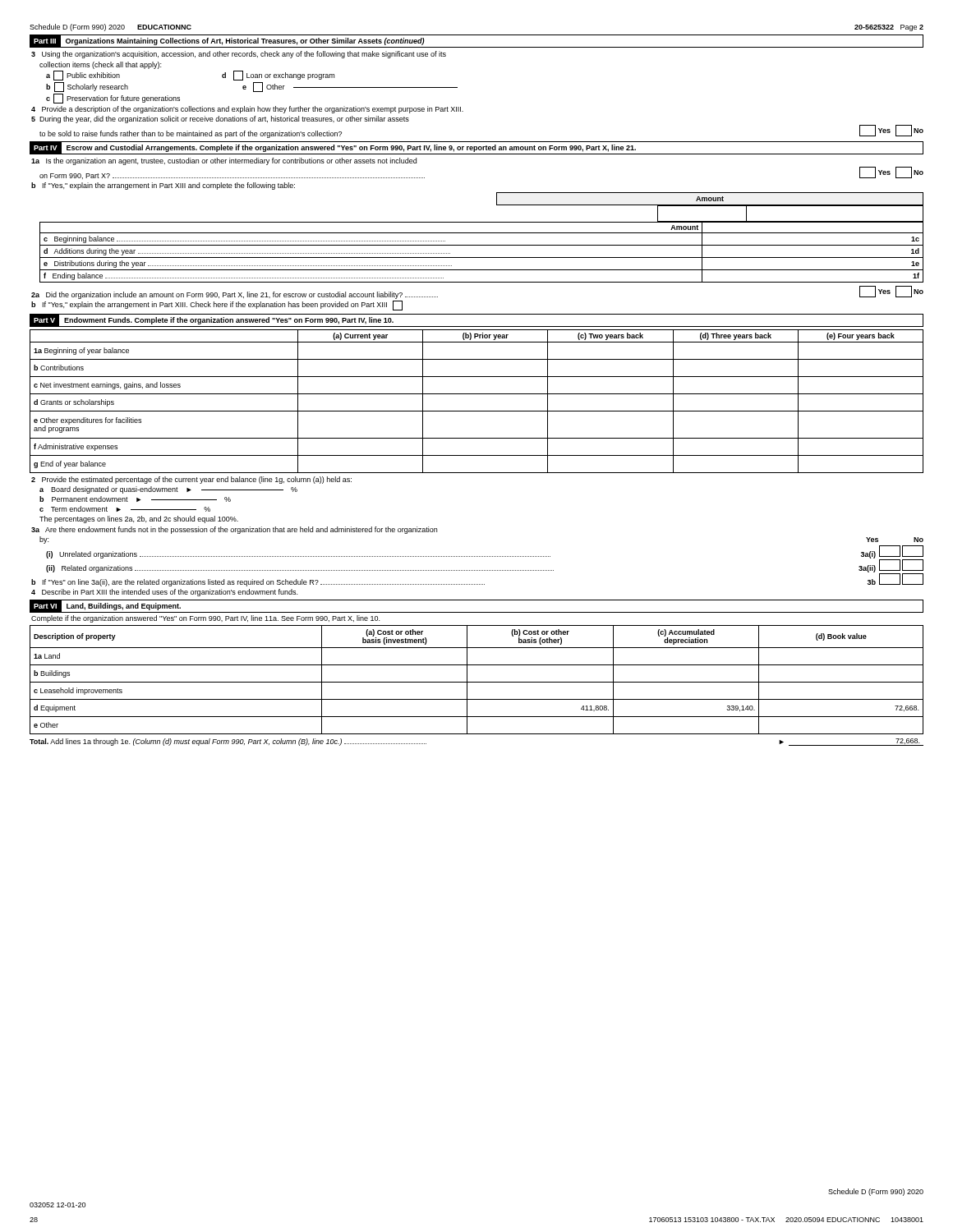953x1232 pixels.
Task: Select the text block that reads "3 Using the organization's acquisition, accession, and other"
Action: point(239,54)
